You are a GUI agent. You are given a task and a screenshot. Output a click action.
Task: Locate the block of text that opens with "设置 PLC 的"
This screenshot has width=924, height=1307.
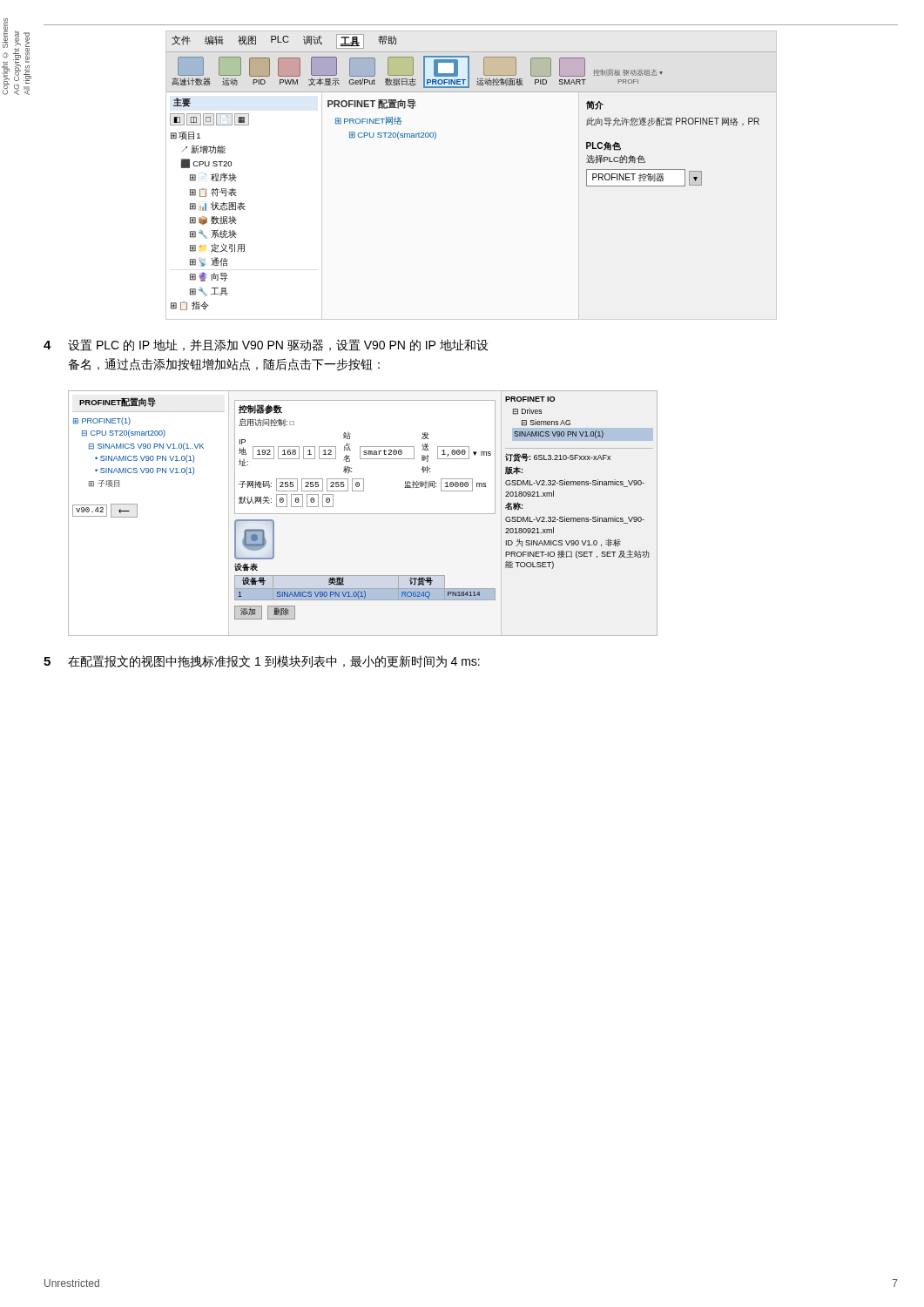[278, 355]
